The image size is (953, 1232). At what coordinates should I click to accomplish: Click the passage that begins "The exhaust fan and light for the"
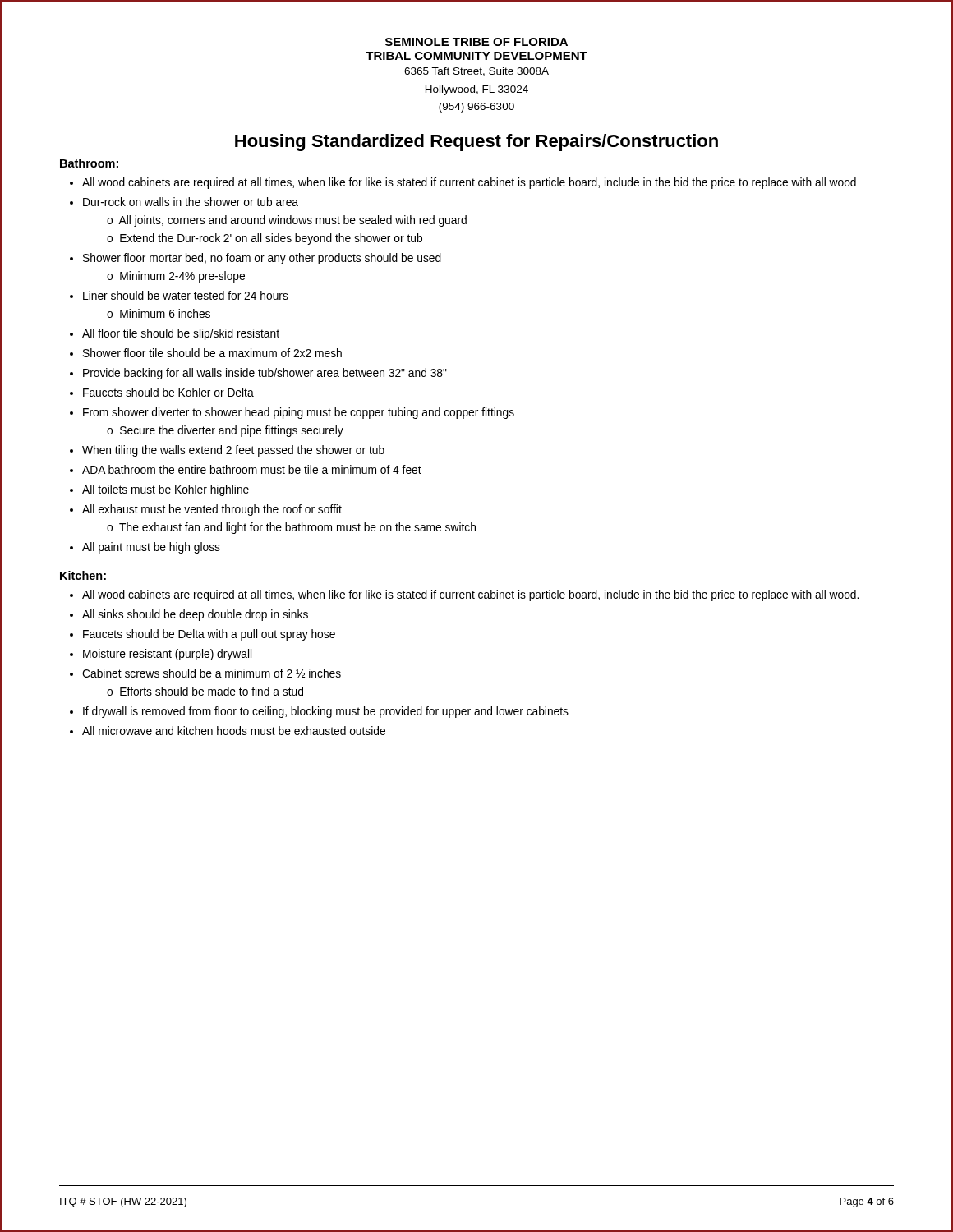point(298,528)
